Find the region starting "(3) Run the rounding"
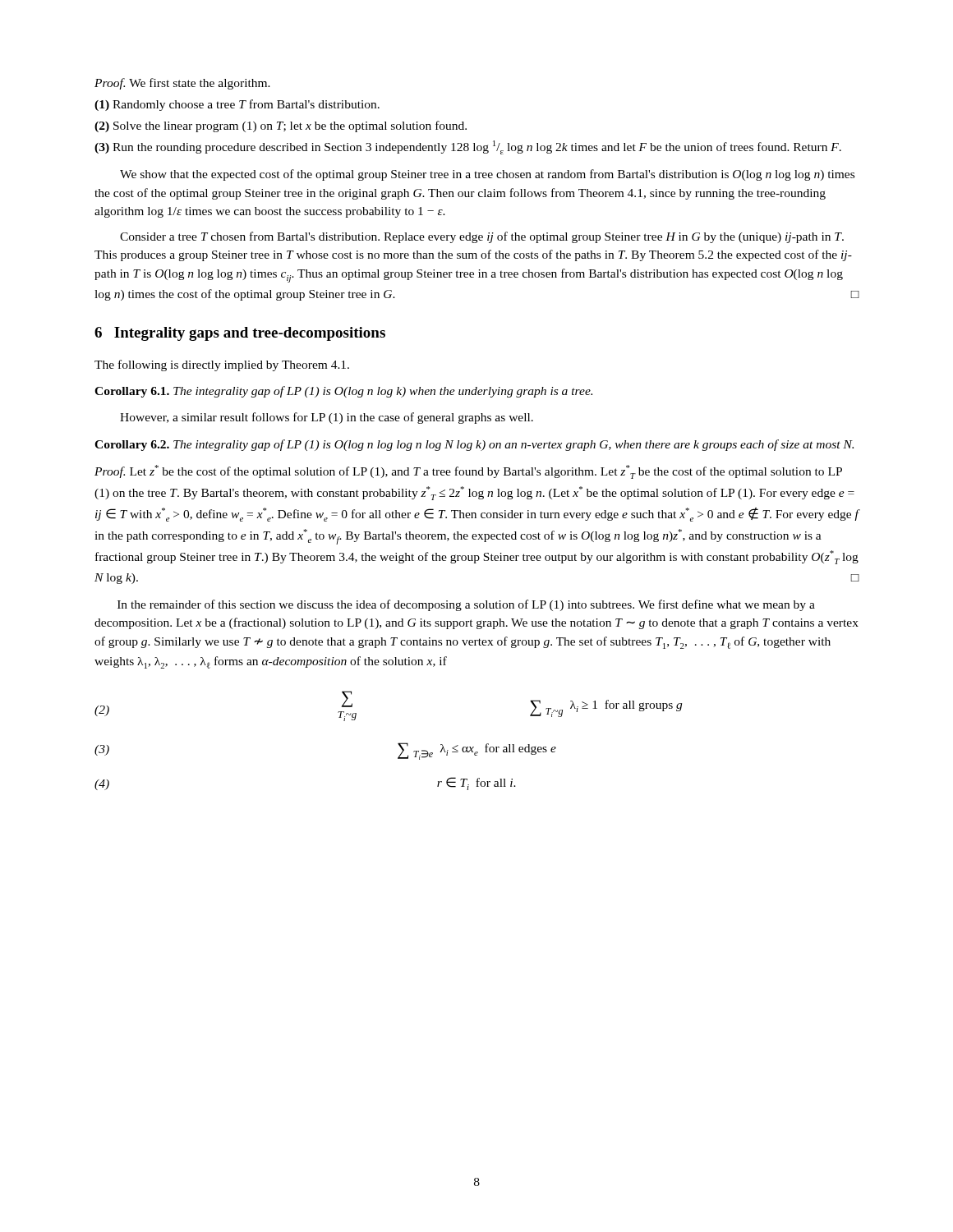The height and width of the screenshot is (1232, 953). (x=468, y=147)
